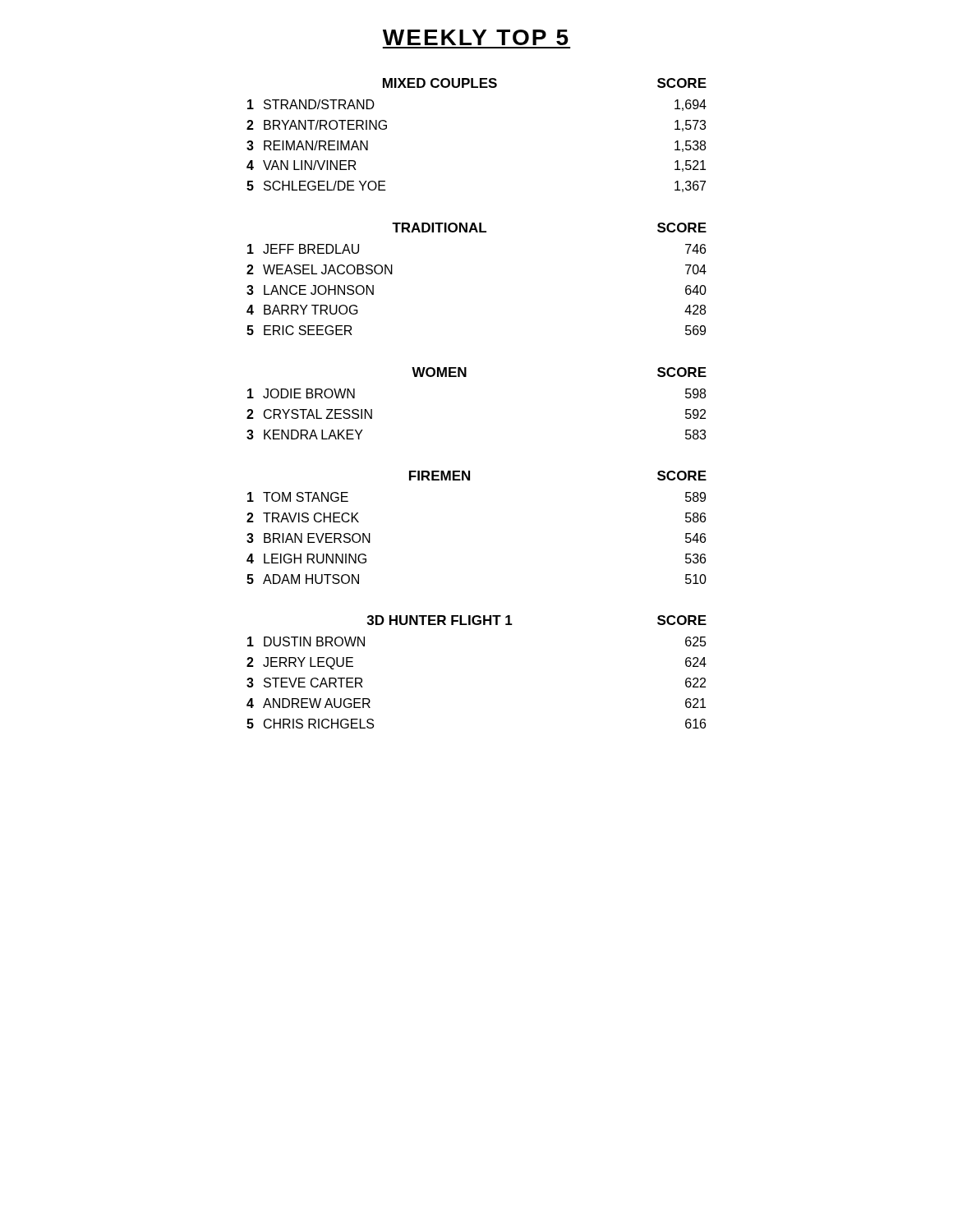Find the table that mentions "3D HUNTER FLIGHT 1"
The height and width of the screenshot is (1232, 953).
[x=476, y=674]
